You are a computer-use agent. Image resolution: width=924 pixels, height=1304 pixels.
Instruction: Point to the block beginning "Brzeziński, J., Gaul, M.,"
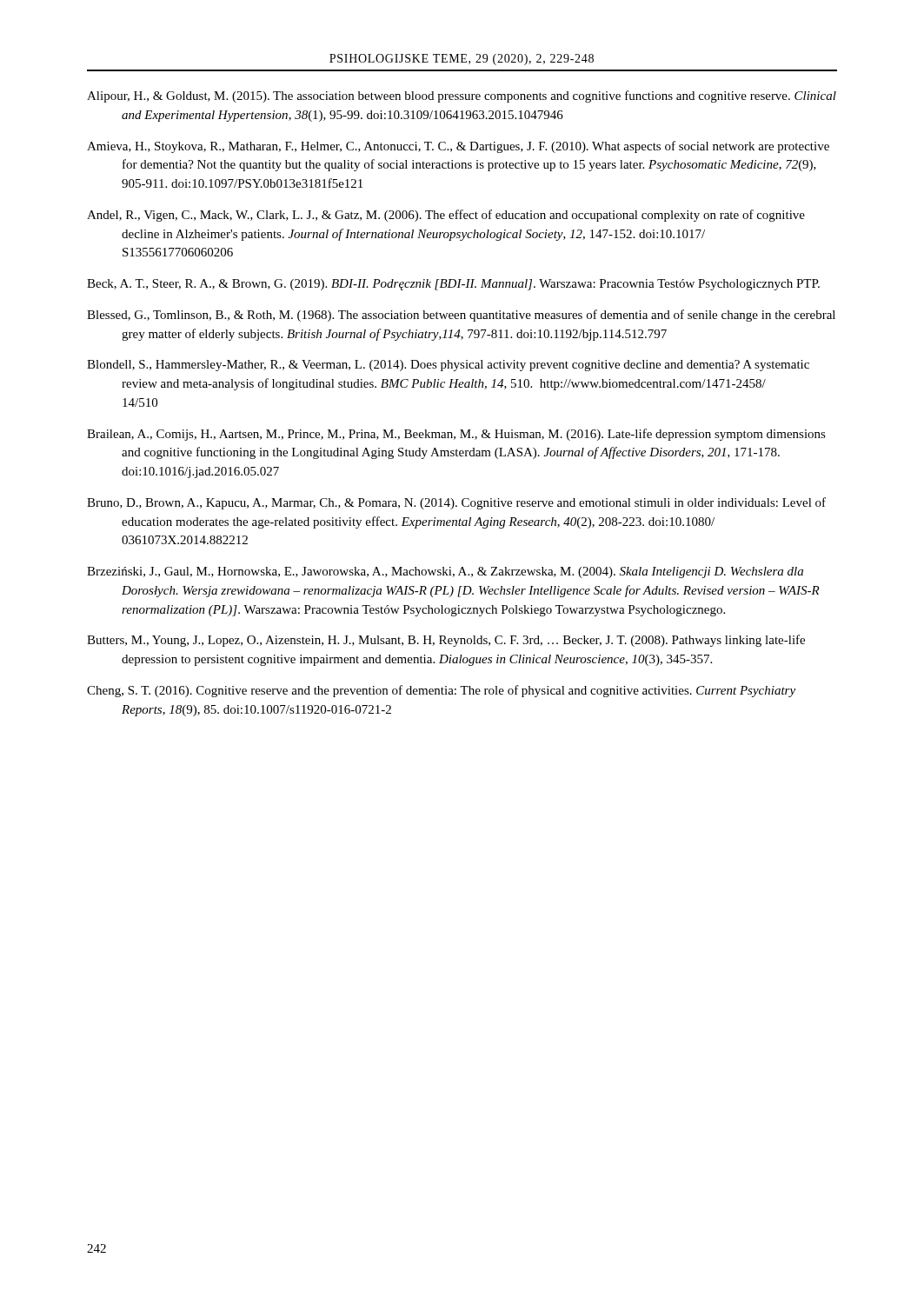(x=453, y=590)
